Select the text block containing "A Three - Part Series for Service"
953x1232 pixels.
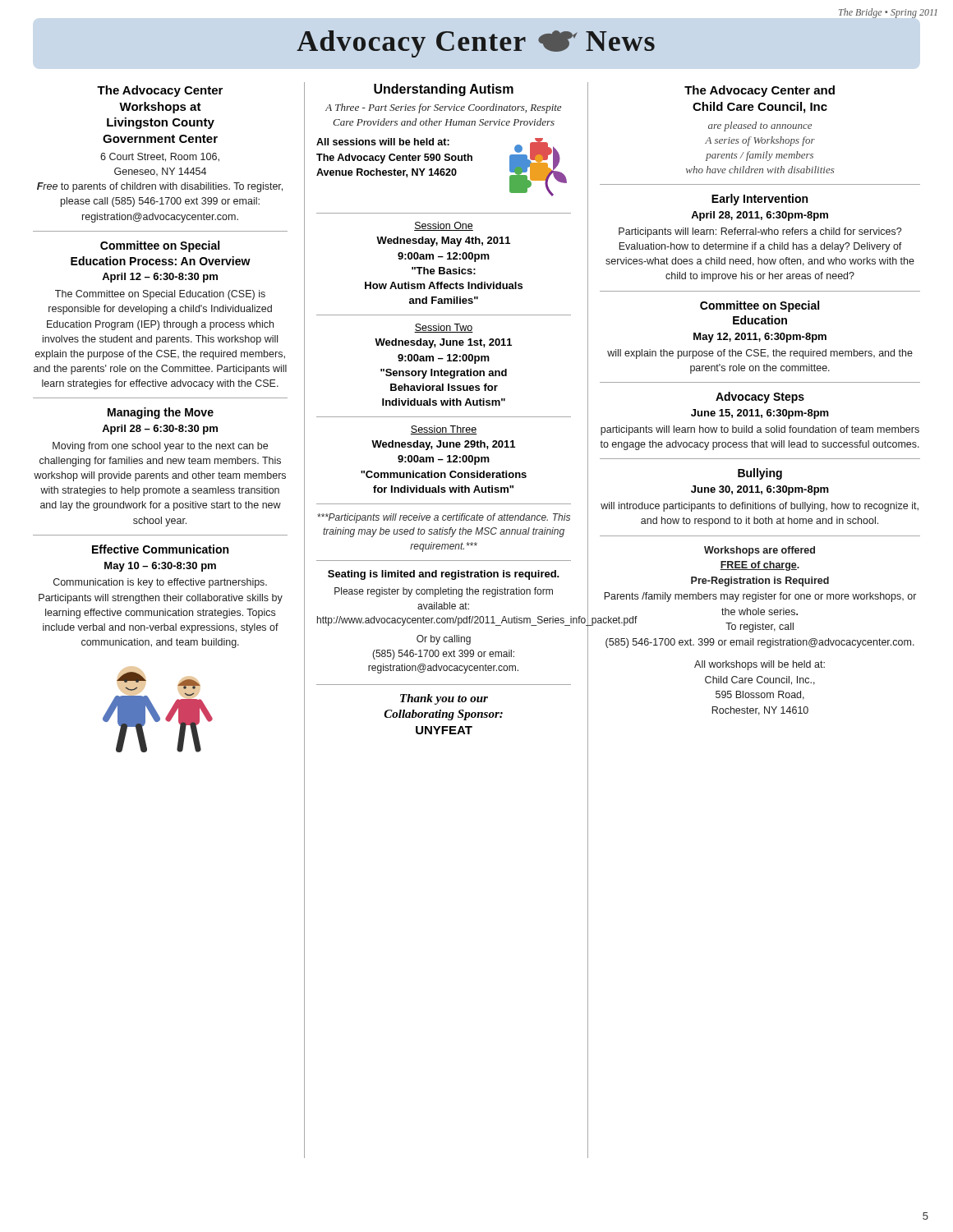point(444,115)
